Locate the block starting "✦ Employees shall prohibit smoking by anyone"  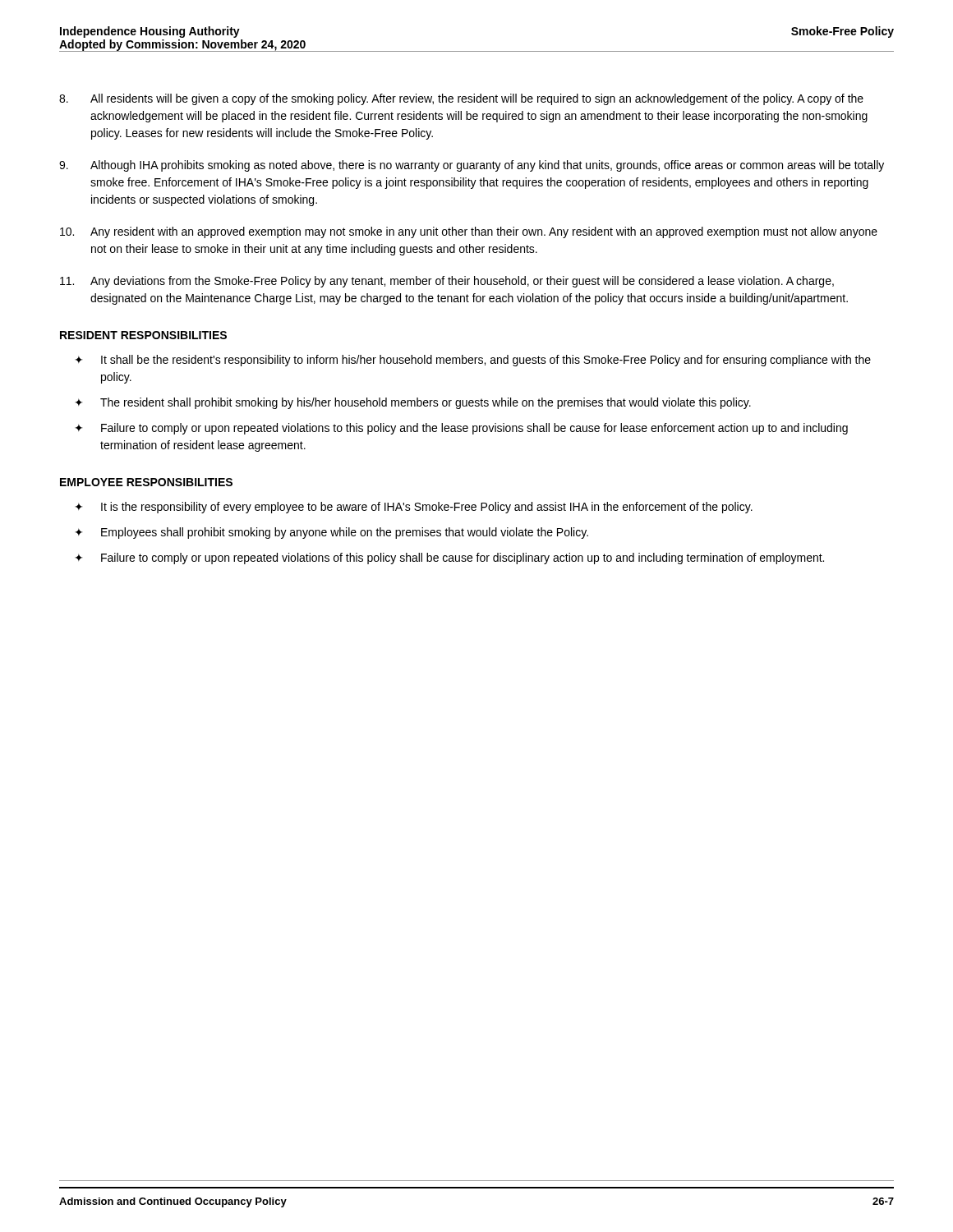[x=484, y=533]
